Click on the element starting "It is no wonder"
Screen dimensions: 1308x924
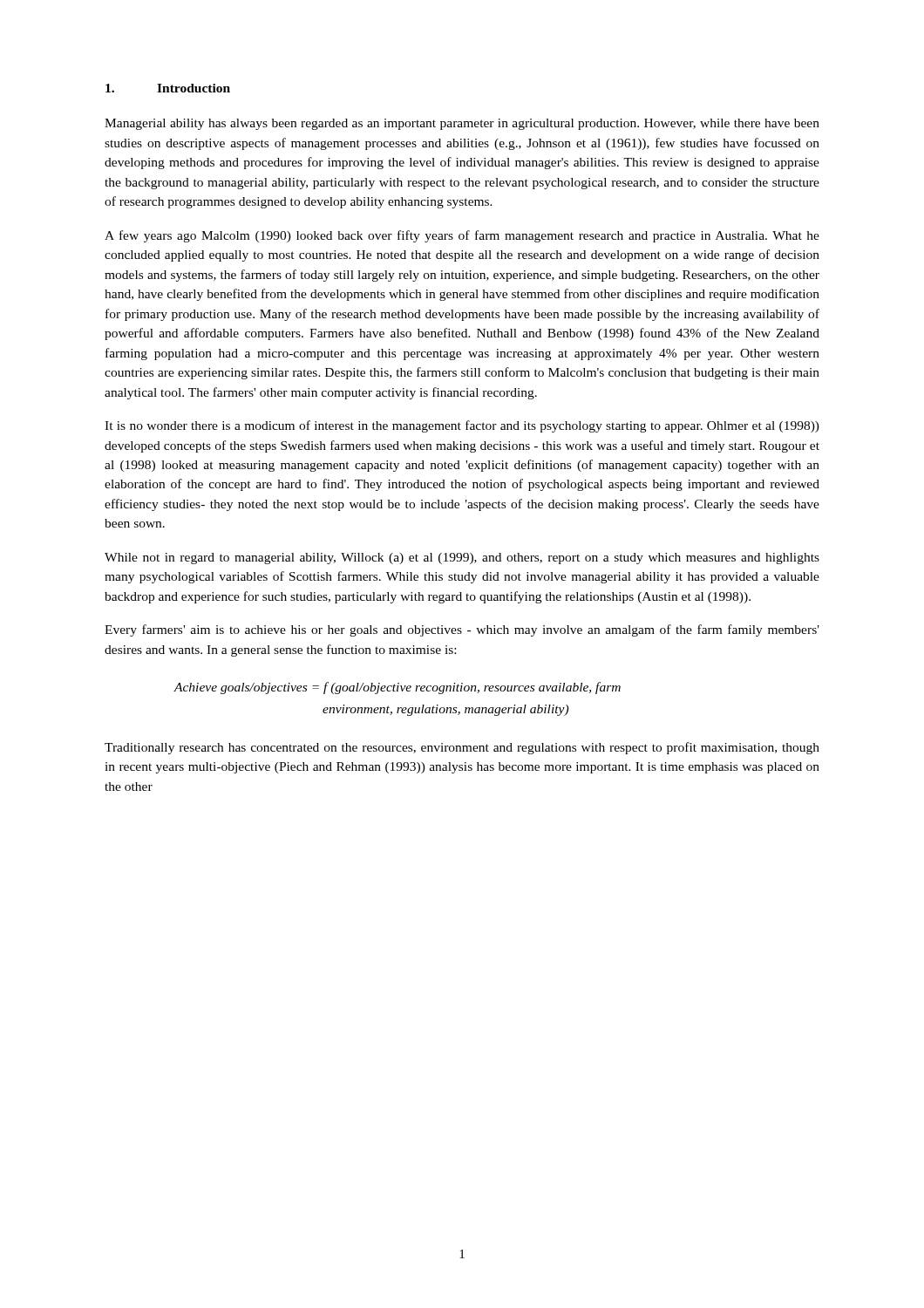(462, 474)
